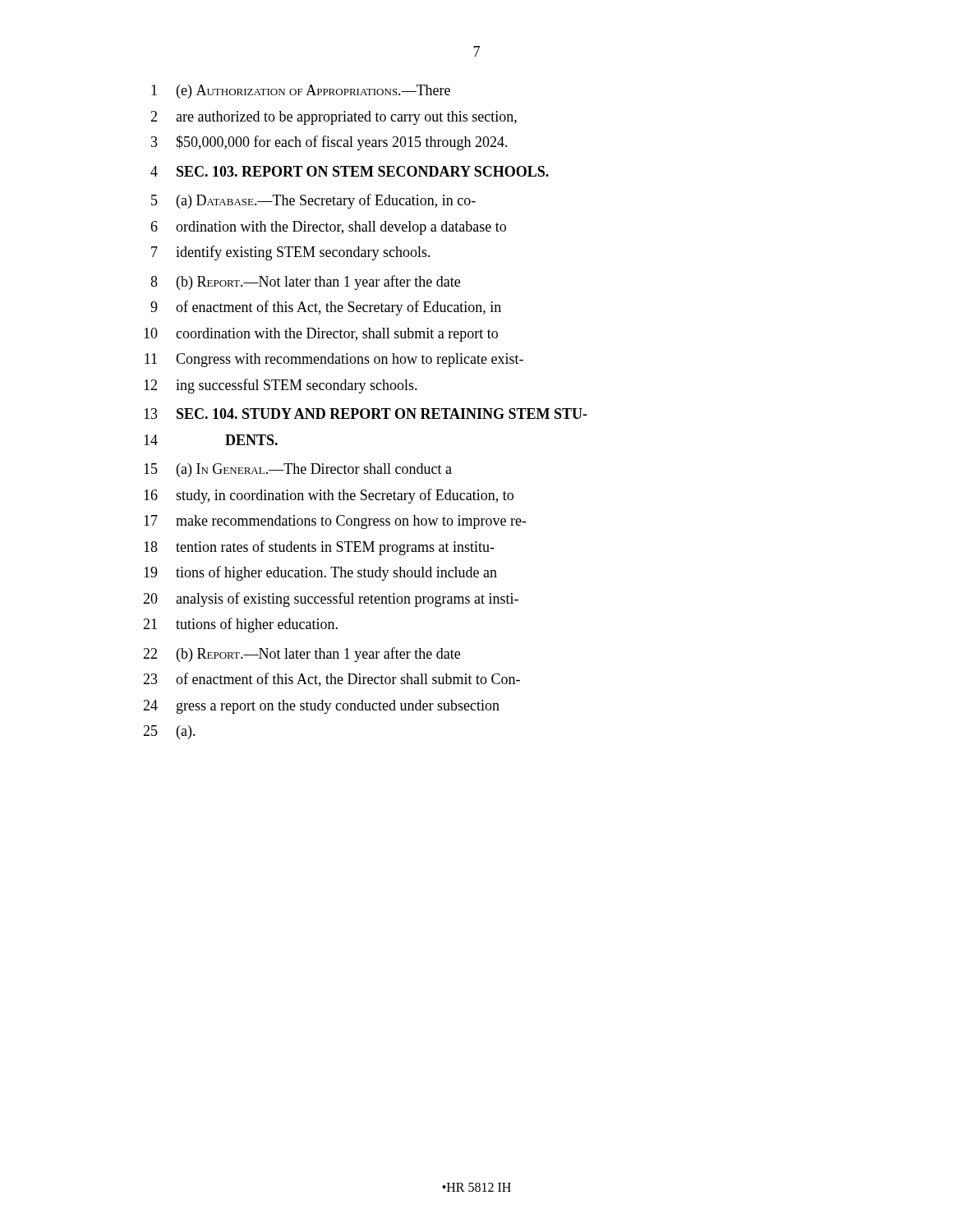Viewport: 953px width, 1232px height.
Task: Select the element starting "5 (a) Database.—The Secretary of Education, in co-"
Action: [x=313, y=201]
